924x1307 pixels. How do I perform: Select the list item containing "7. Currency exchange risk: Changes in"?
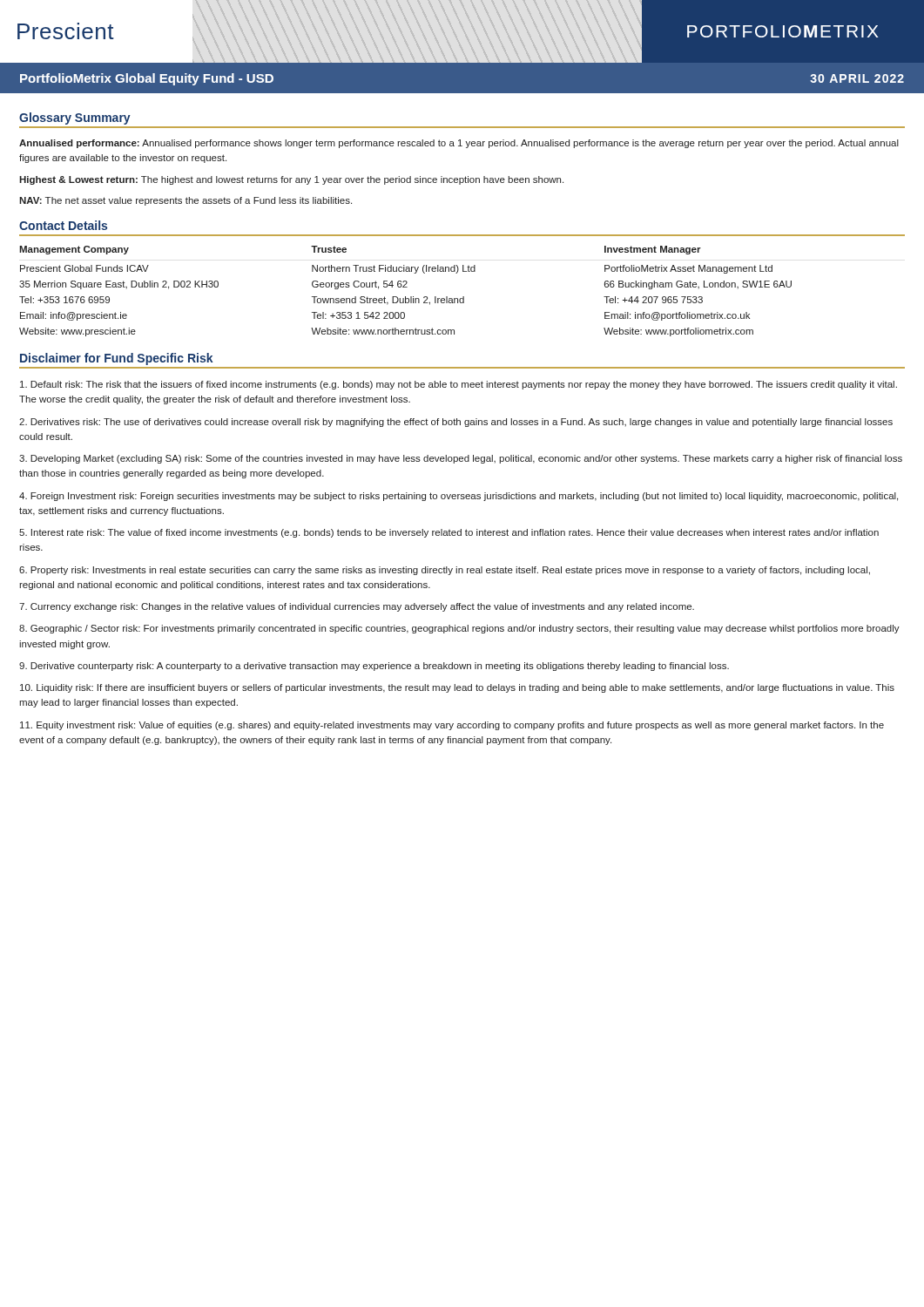(357, 606)
